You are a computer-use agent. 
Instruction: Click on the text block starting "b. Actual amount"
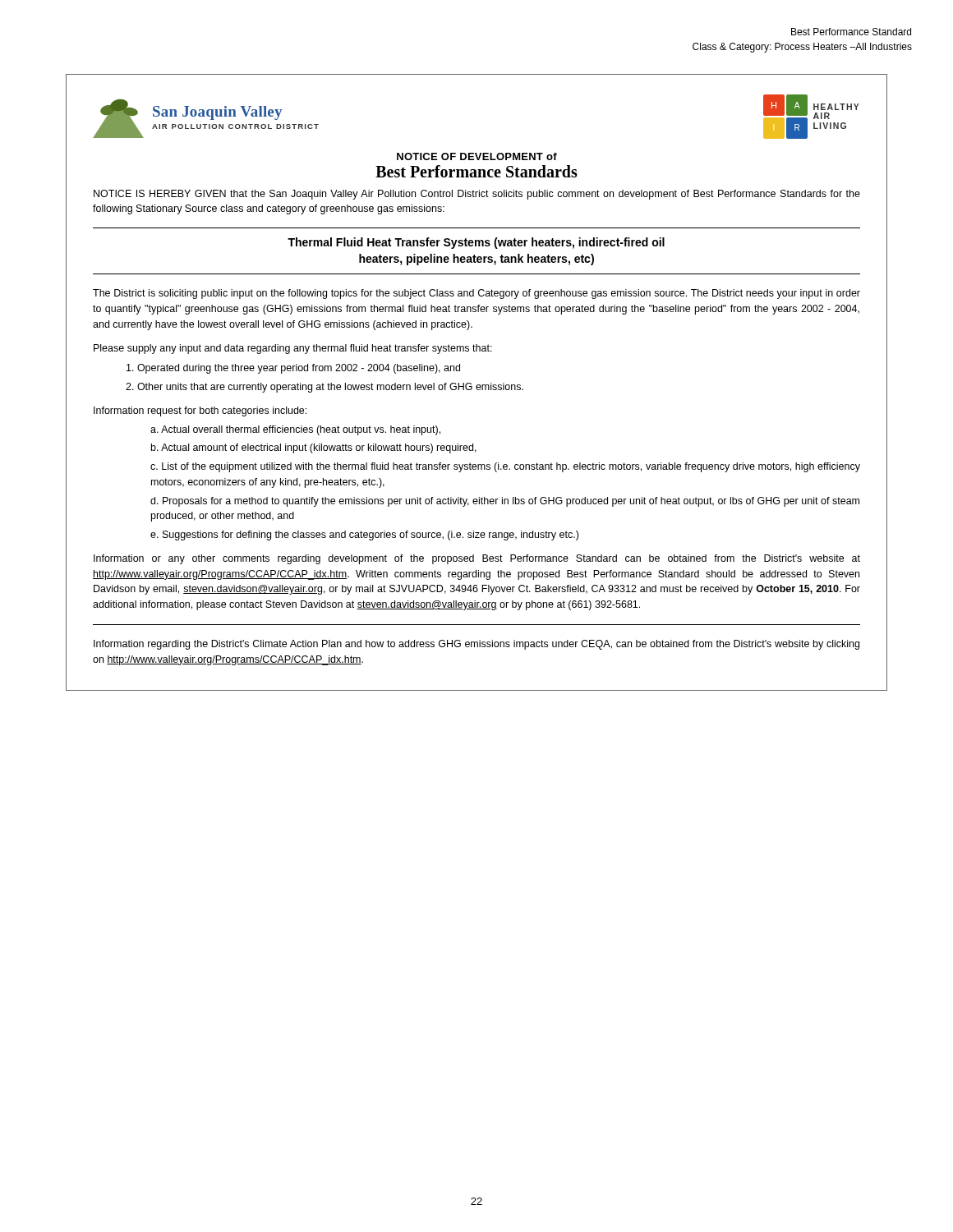click(314, 448)
